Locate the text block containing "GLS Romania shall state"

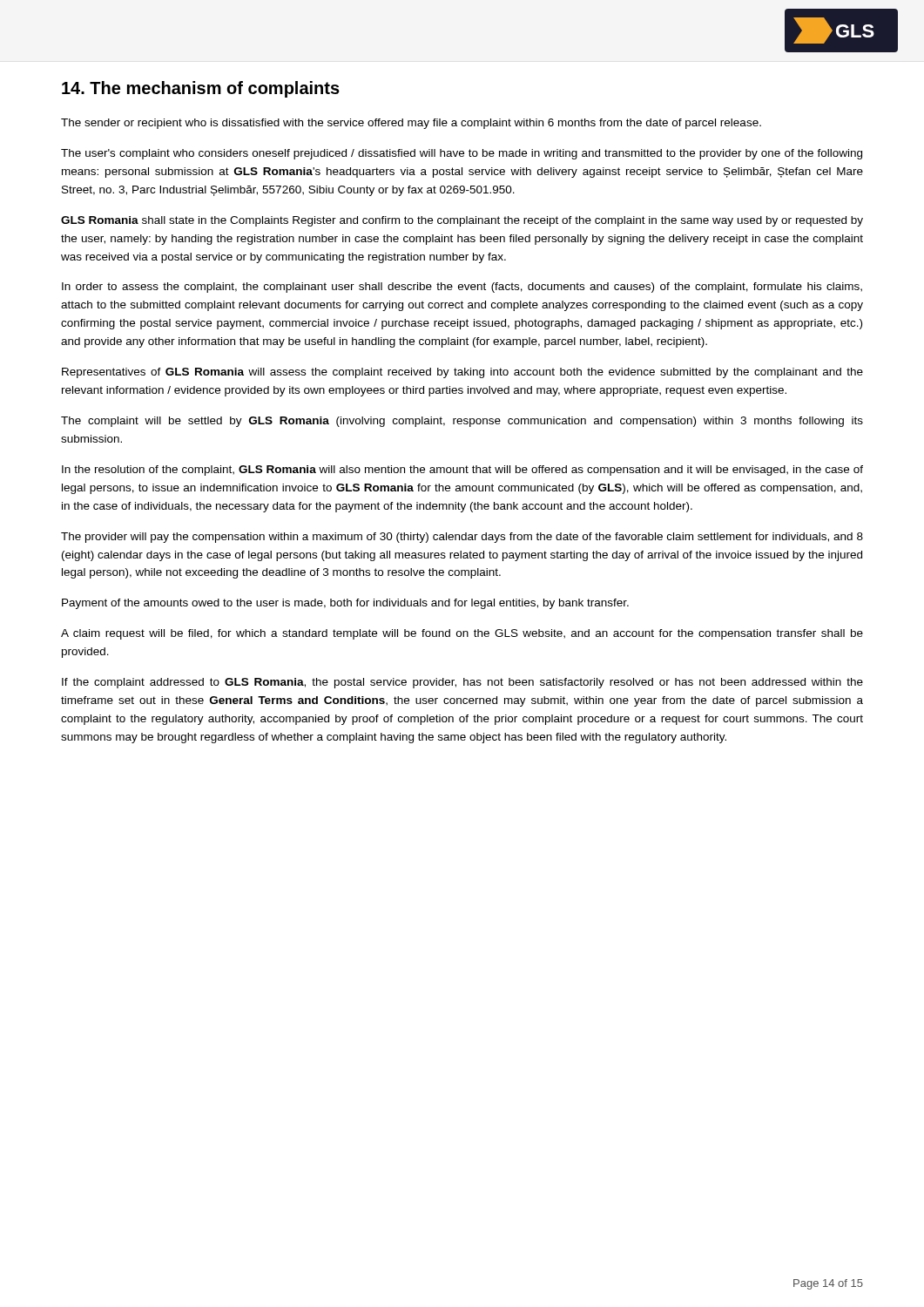[x=462, y=238]
